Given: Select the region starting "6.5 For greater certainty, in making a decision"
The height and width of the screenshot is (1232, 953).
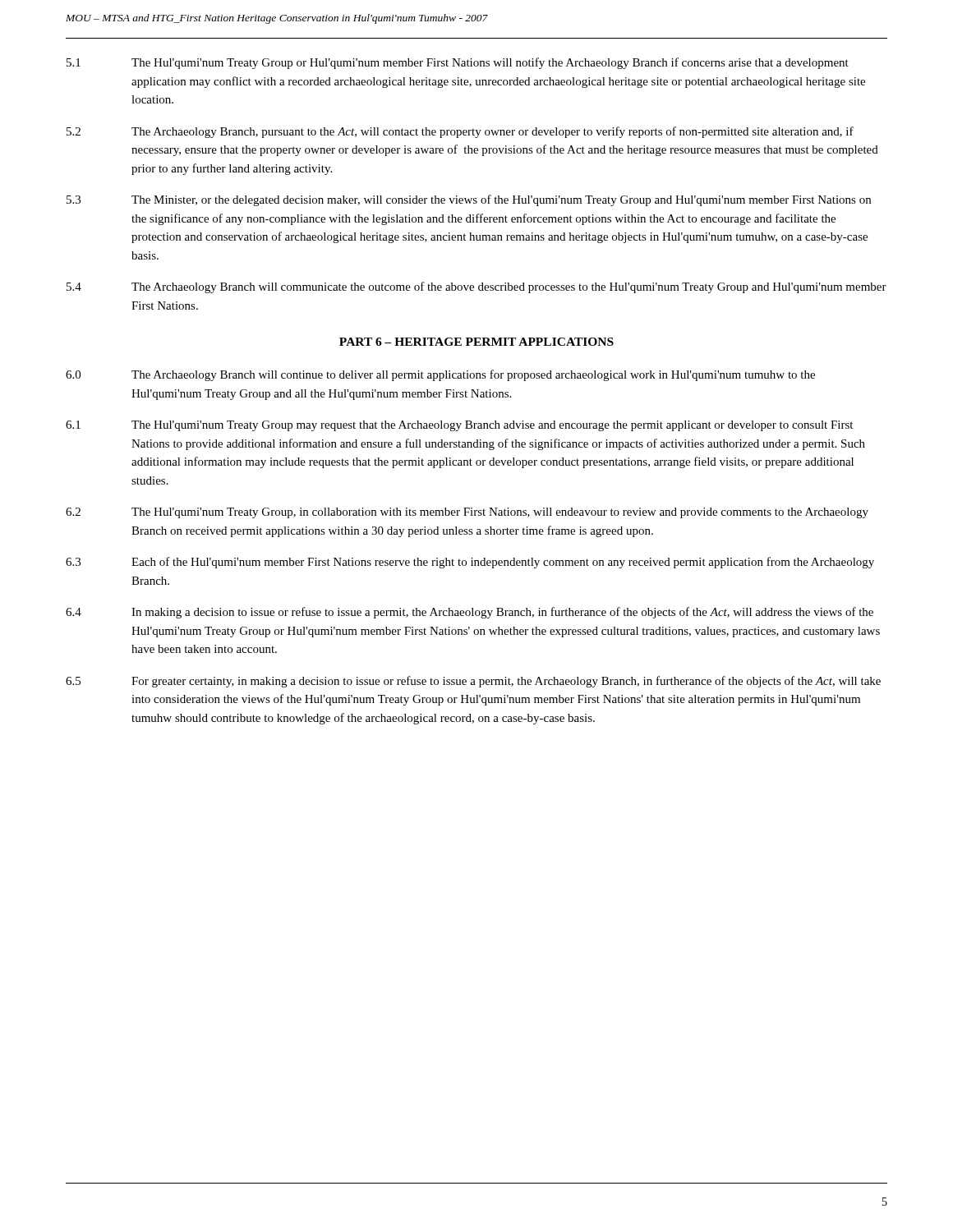Looking at the screenshot, I should pyautogui.click(x=476, y=699).
